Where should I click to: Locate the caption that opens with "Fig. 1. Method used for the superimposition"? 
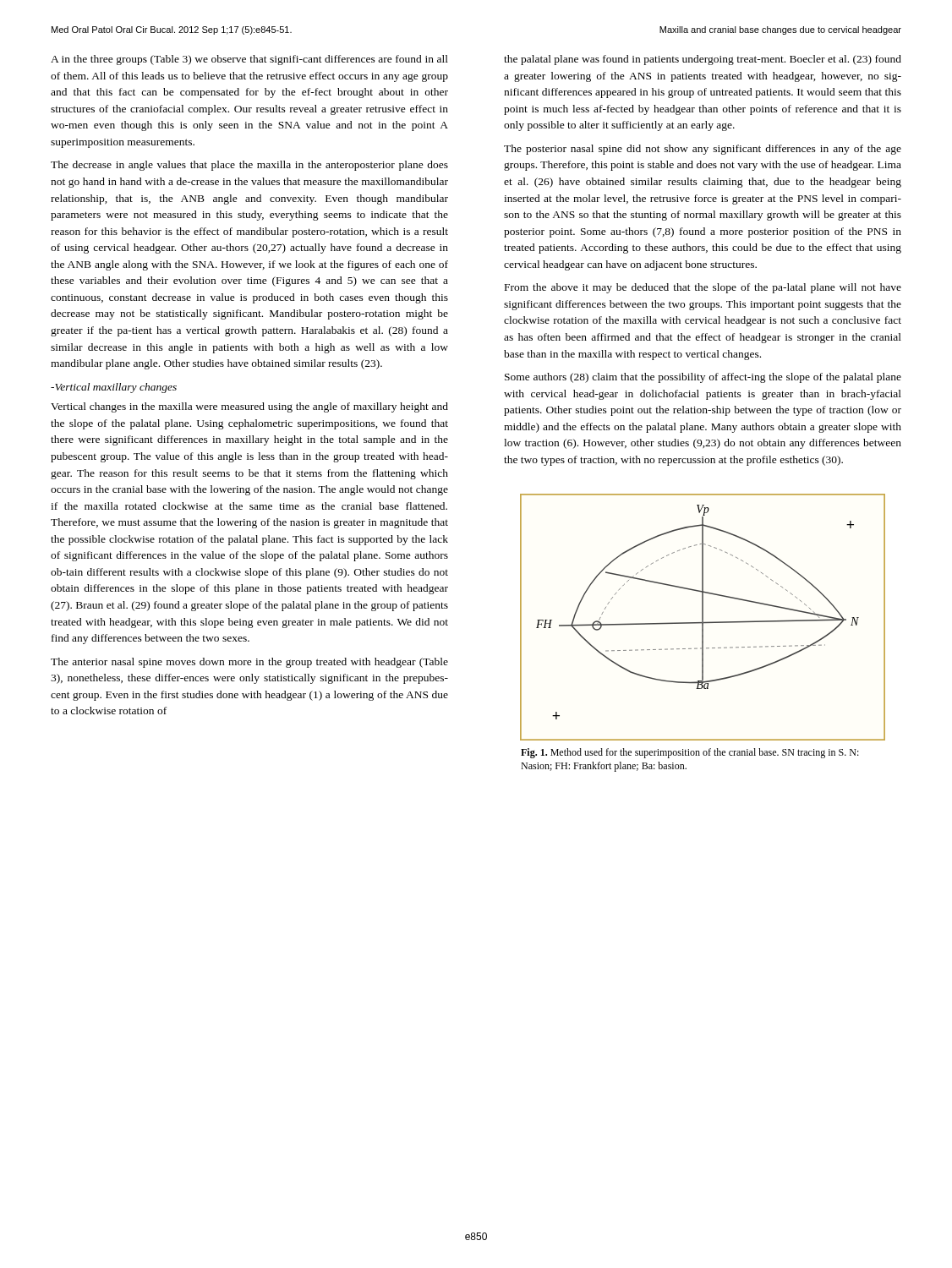(x=703, y=759)
